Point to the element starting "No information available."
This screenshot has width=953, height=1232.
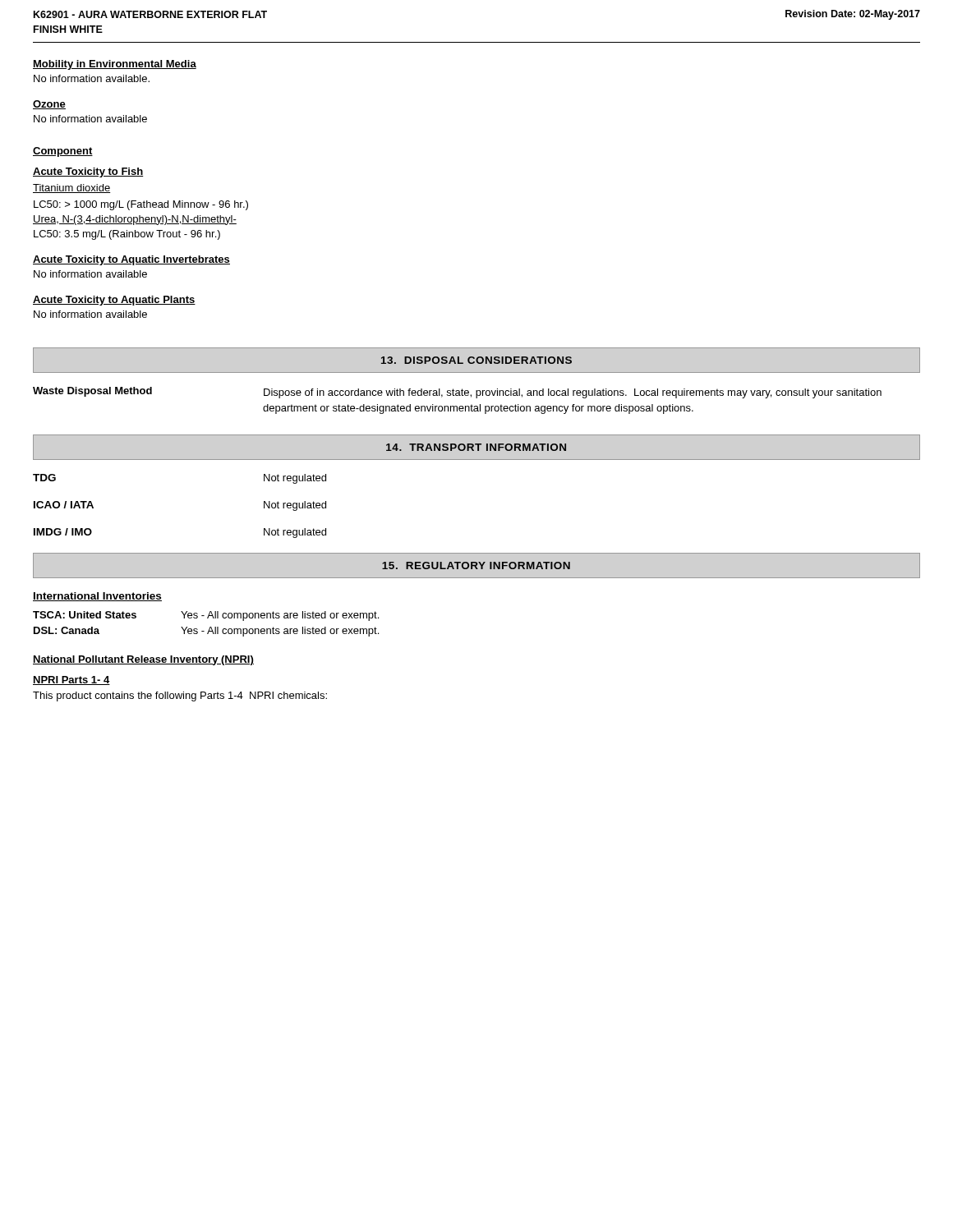pyautogui.click(x=92, y=78)
